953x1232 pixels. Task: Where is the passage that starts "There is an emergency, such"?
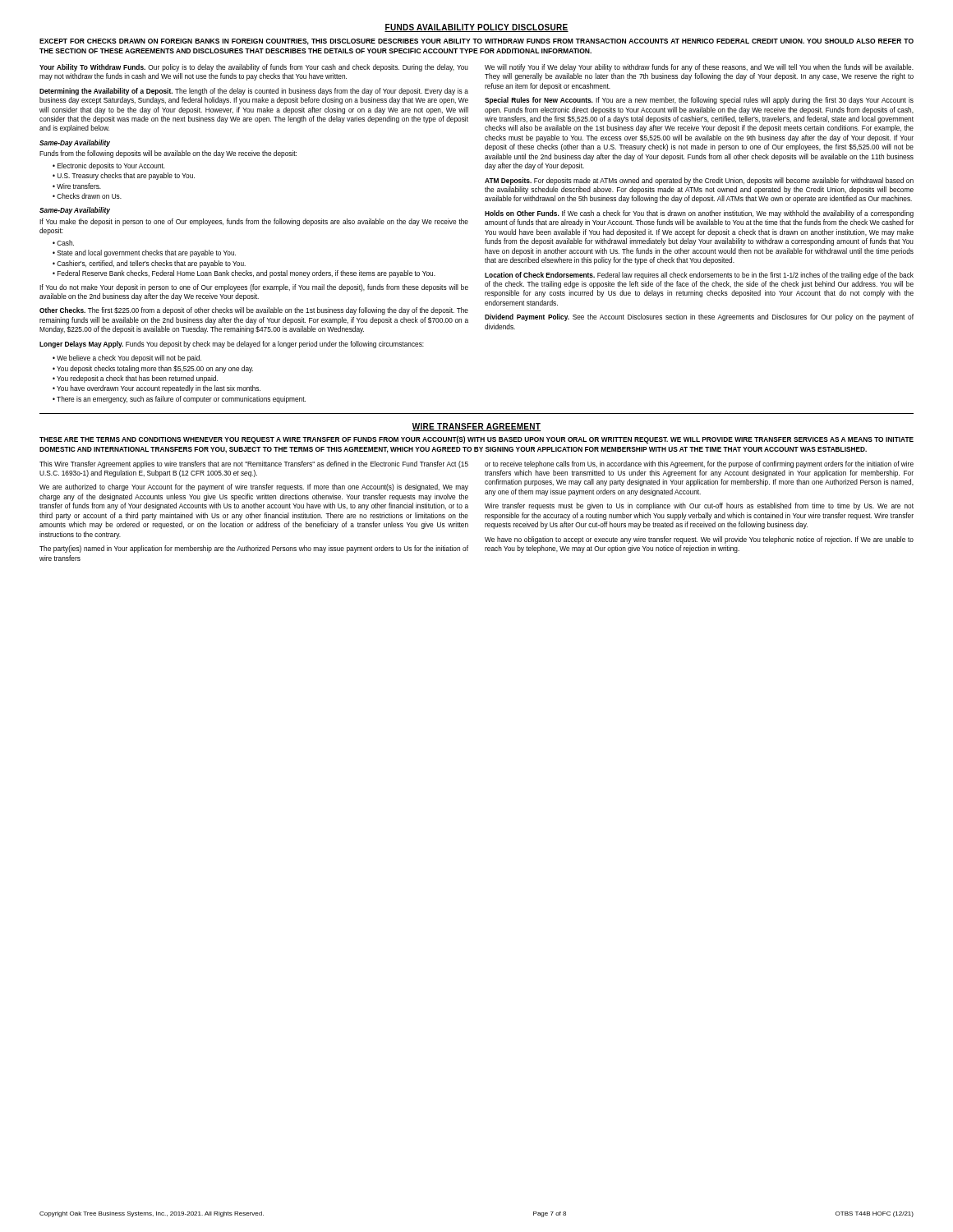pos(181,399)
